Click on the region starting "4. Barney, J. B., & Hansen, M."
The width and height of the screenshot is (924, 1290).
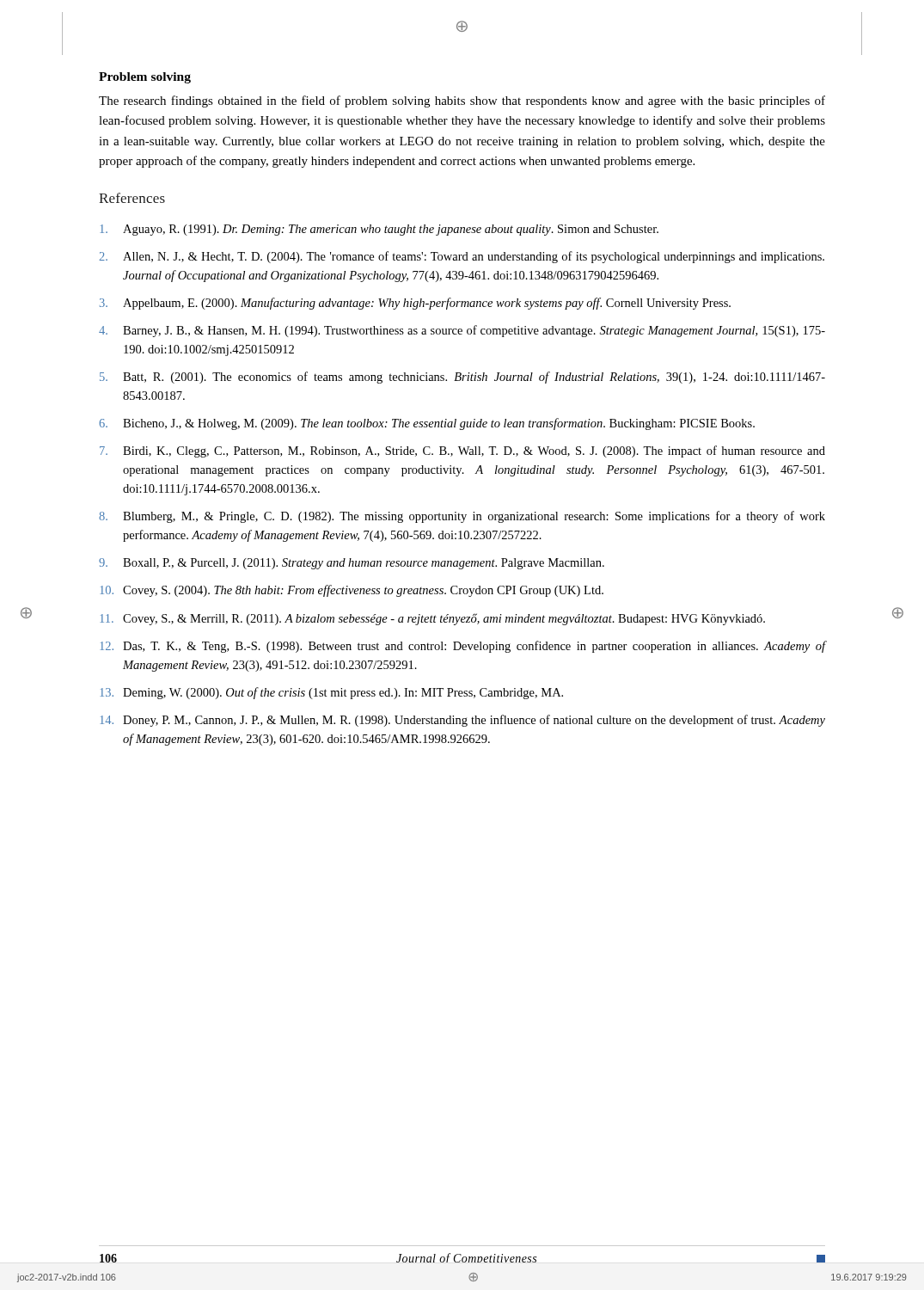[x=462, y=340]
